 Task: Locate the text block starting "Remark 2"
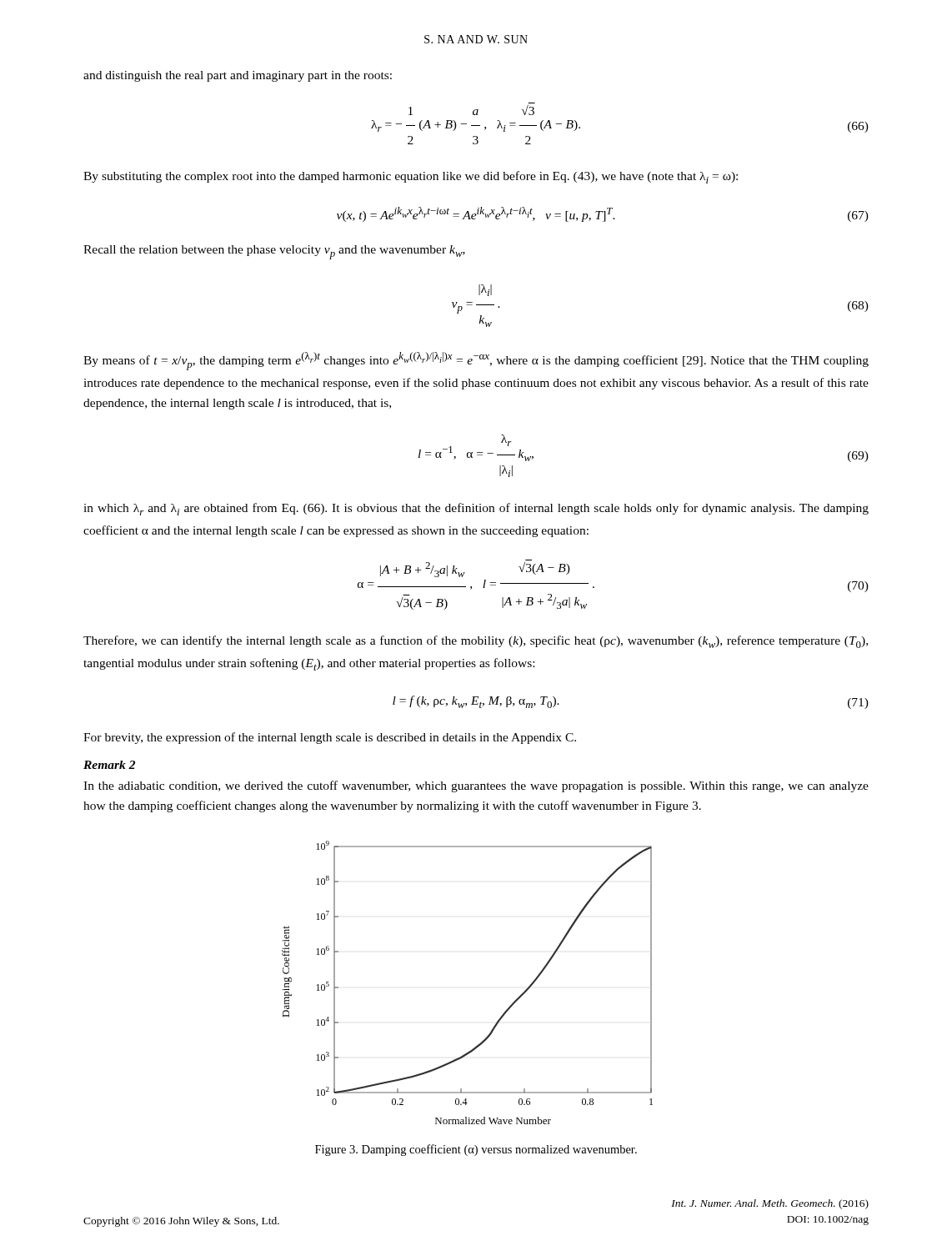coord(109,764)
